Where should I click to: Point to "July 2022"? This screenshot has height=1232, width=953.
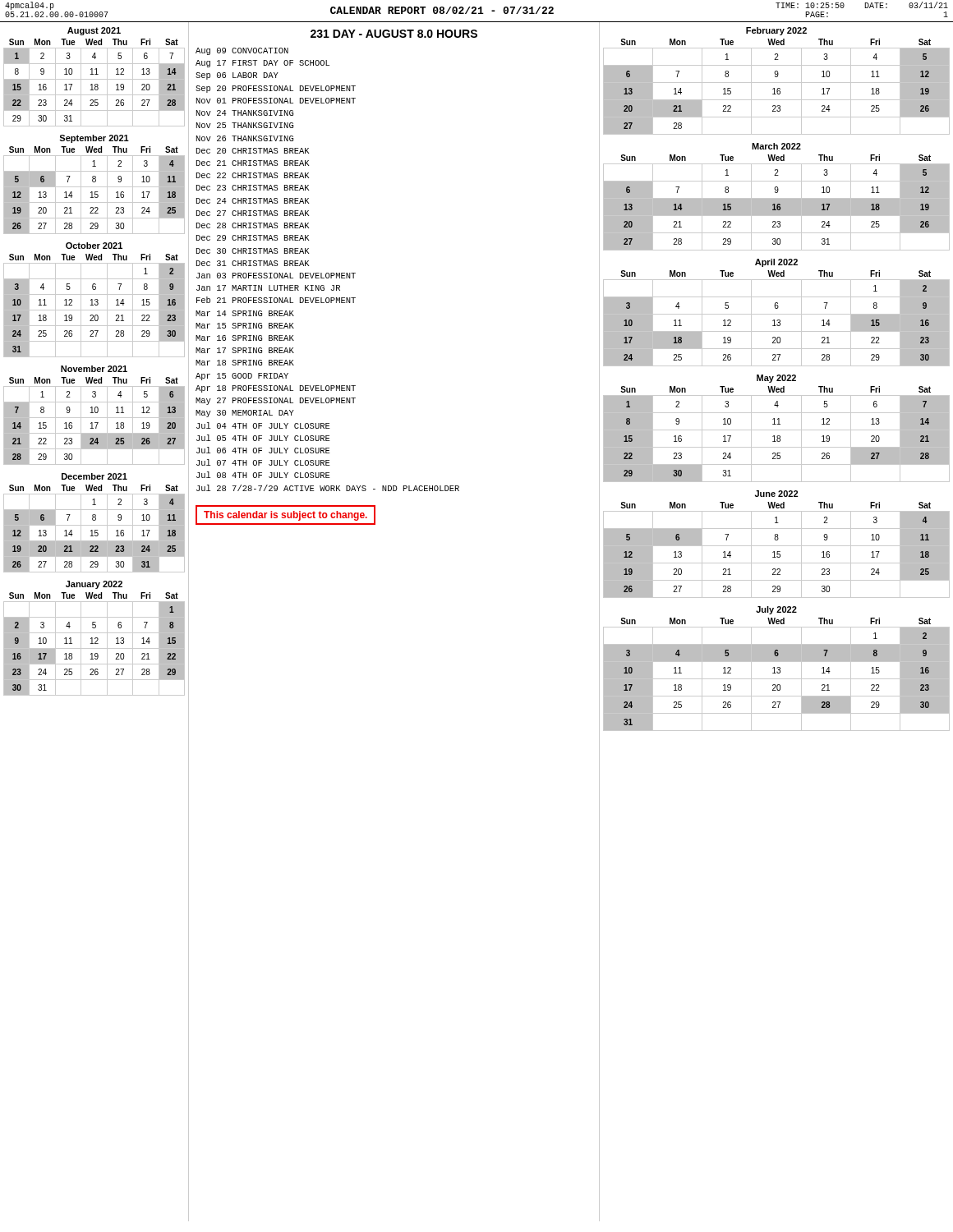pyautogui.click(x=776, y=609)
